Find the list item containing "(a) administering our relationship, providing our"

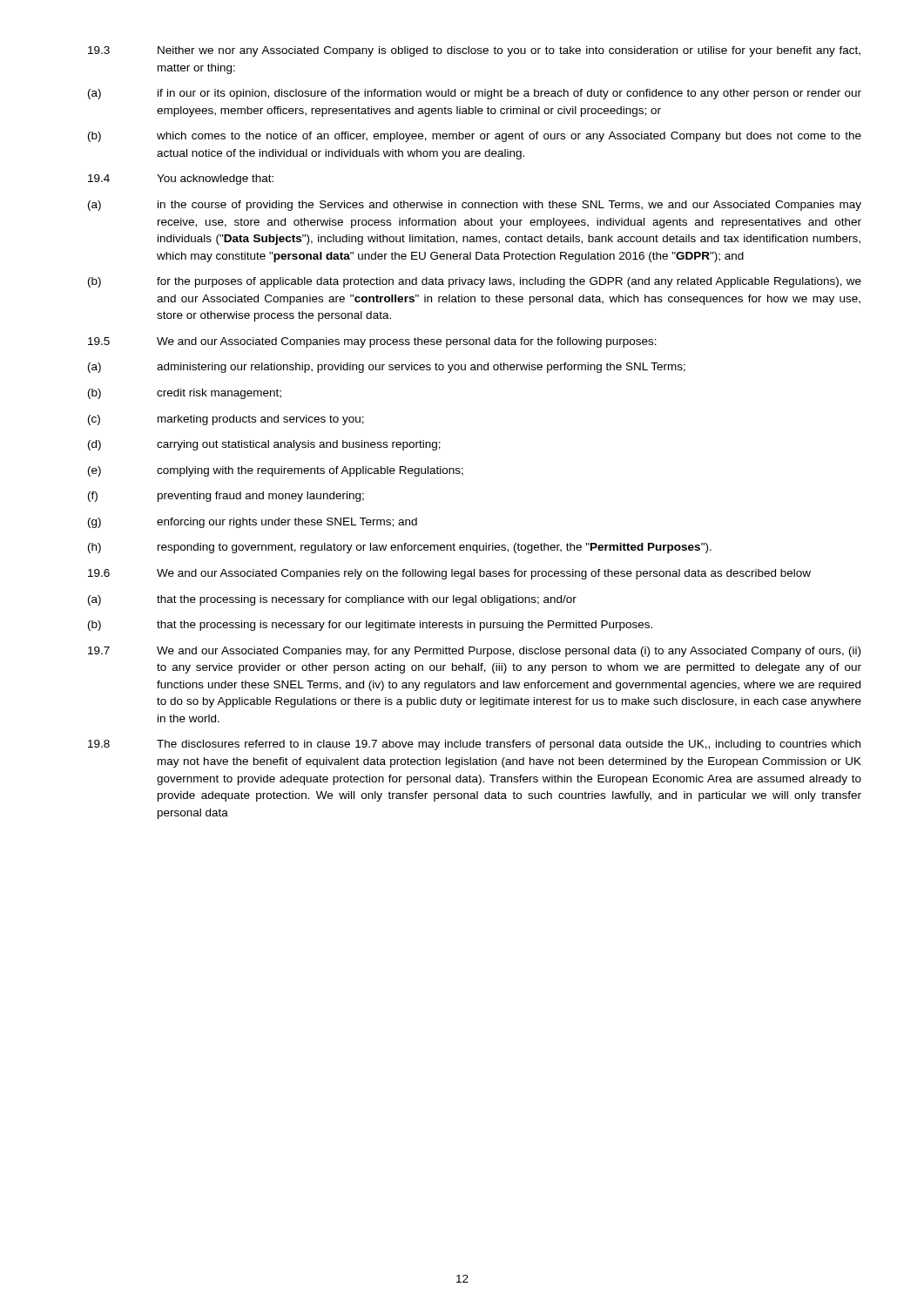(474, 367)
